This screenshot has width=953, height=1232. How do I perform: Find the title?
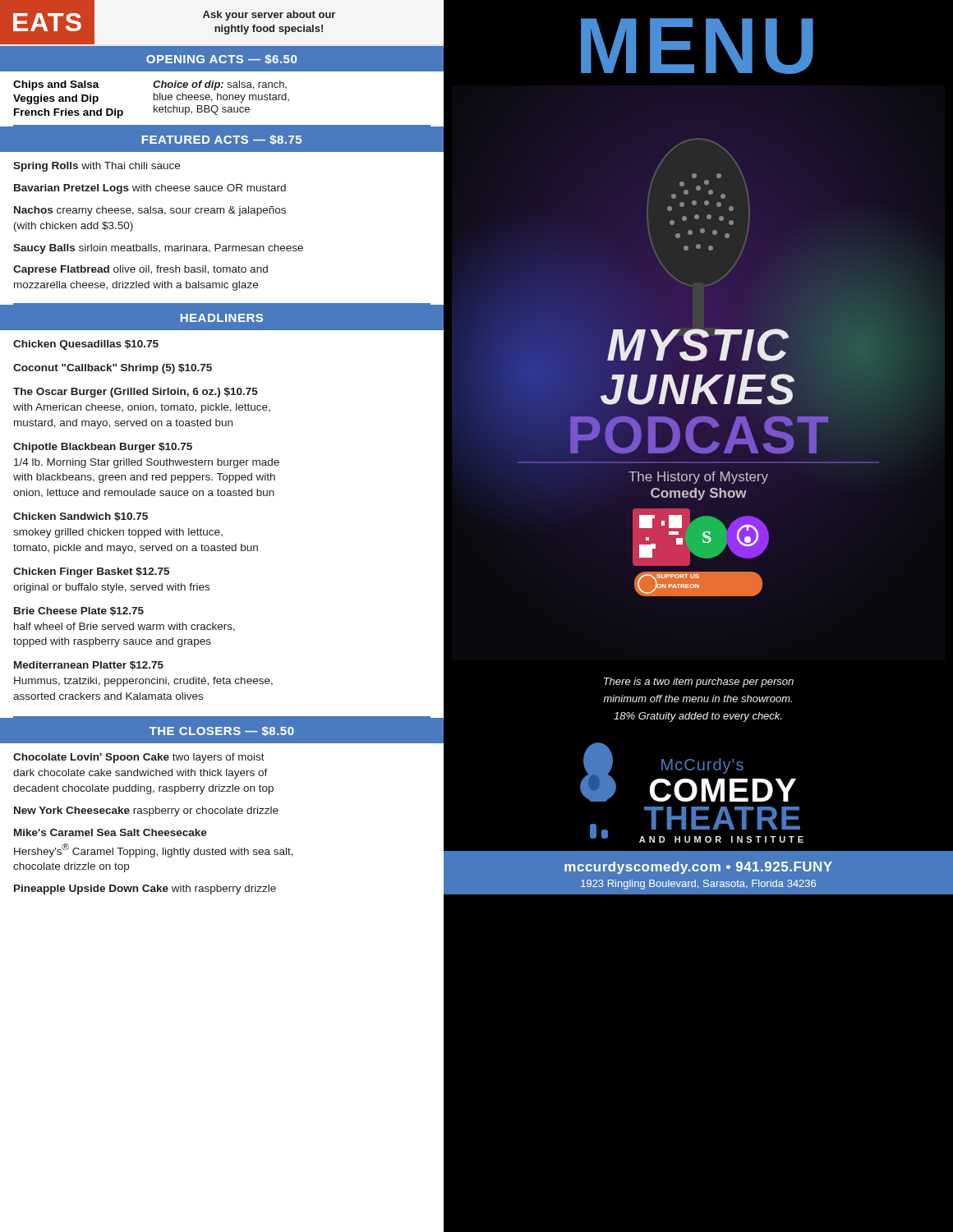[x=698, y=43]
